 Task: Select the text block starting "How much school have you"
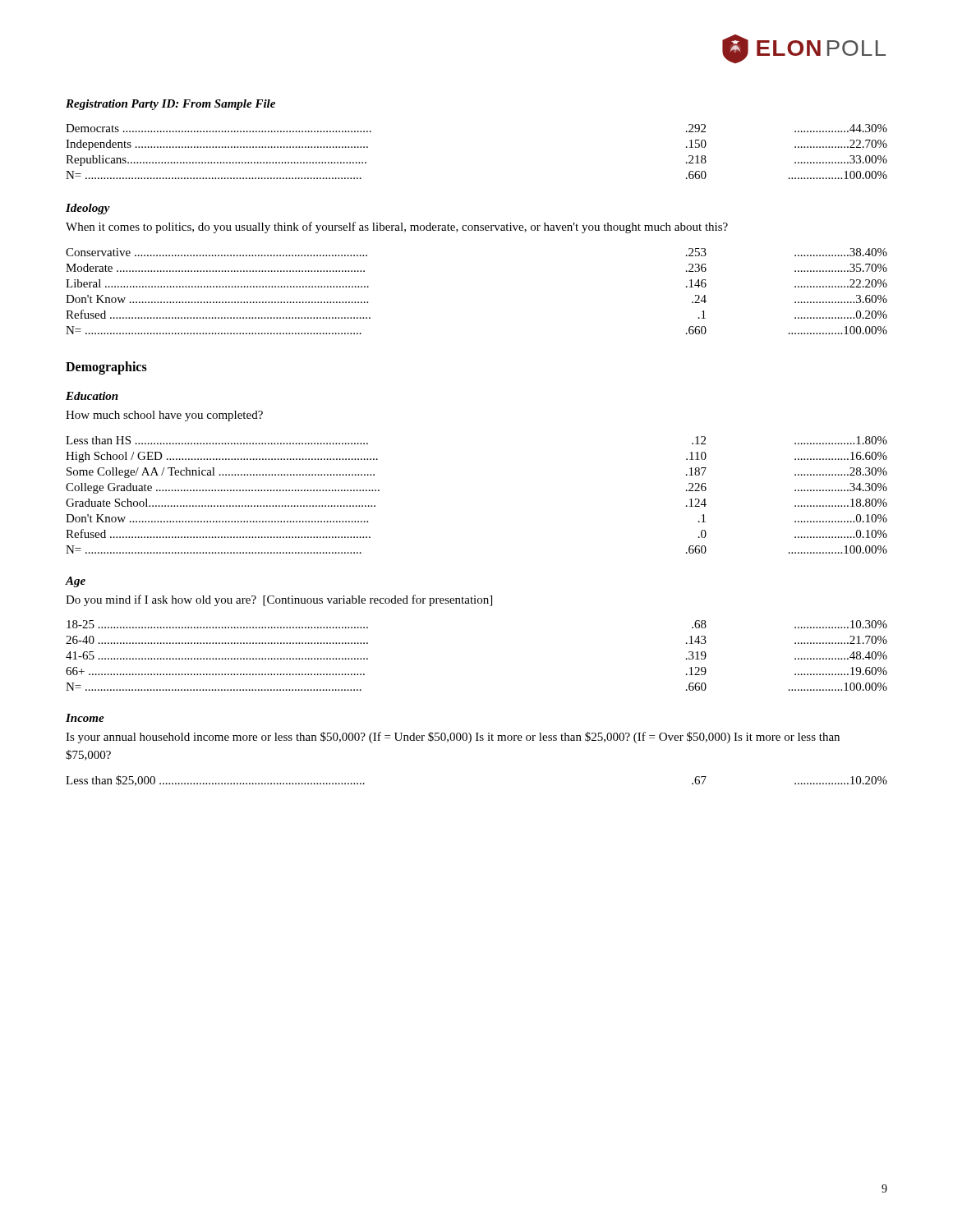[164, 415]
